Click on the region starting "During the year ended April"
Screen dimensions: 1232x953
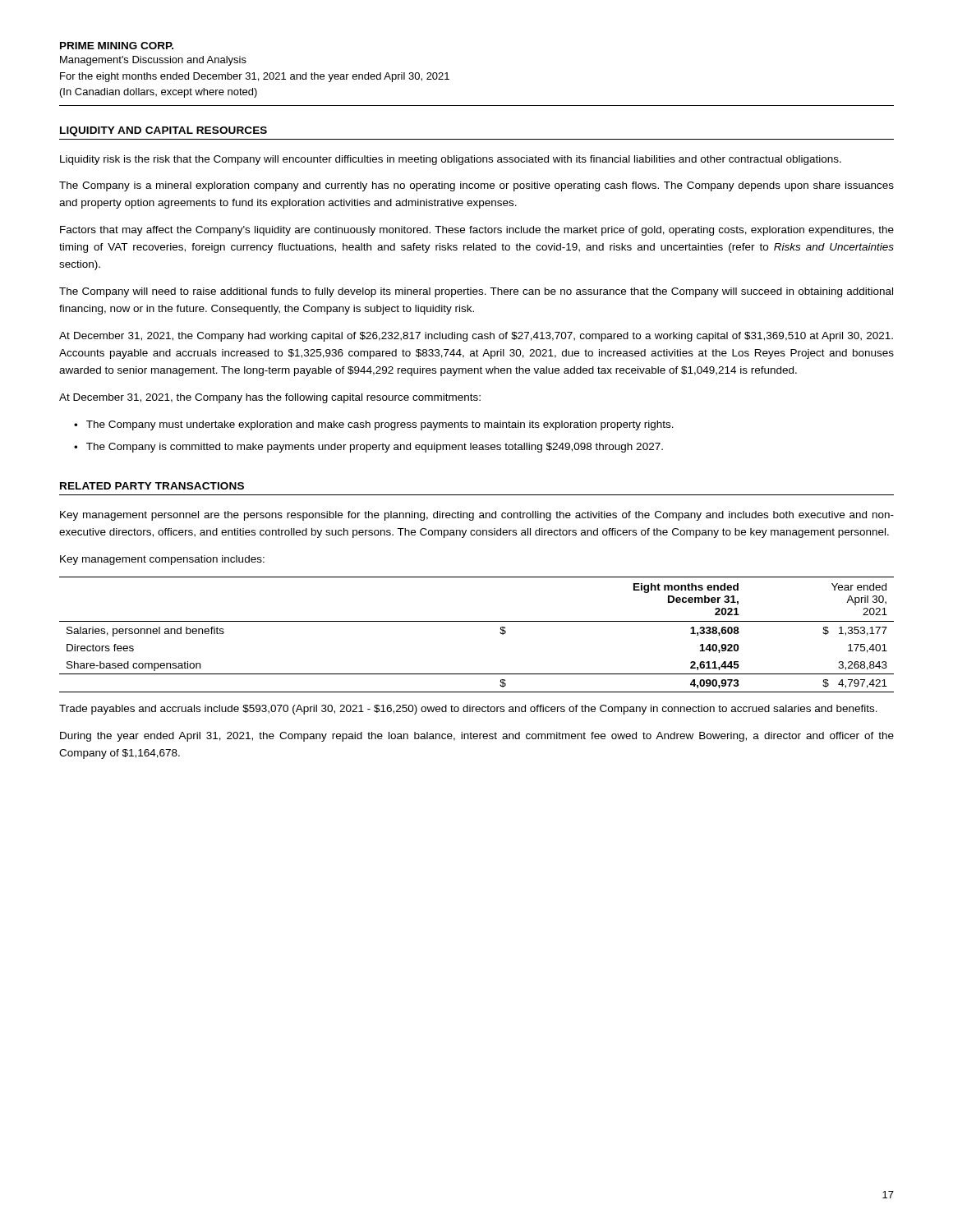(x=476, y=744)
